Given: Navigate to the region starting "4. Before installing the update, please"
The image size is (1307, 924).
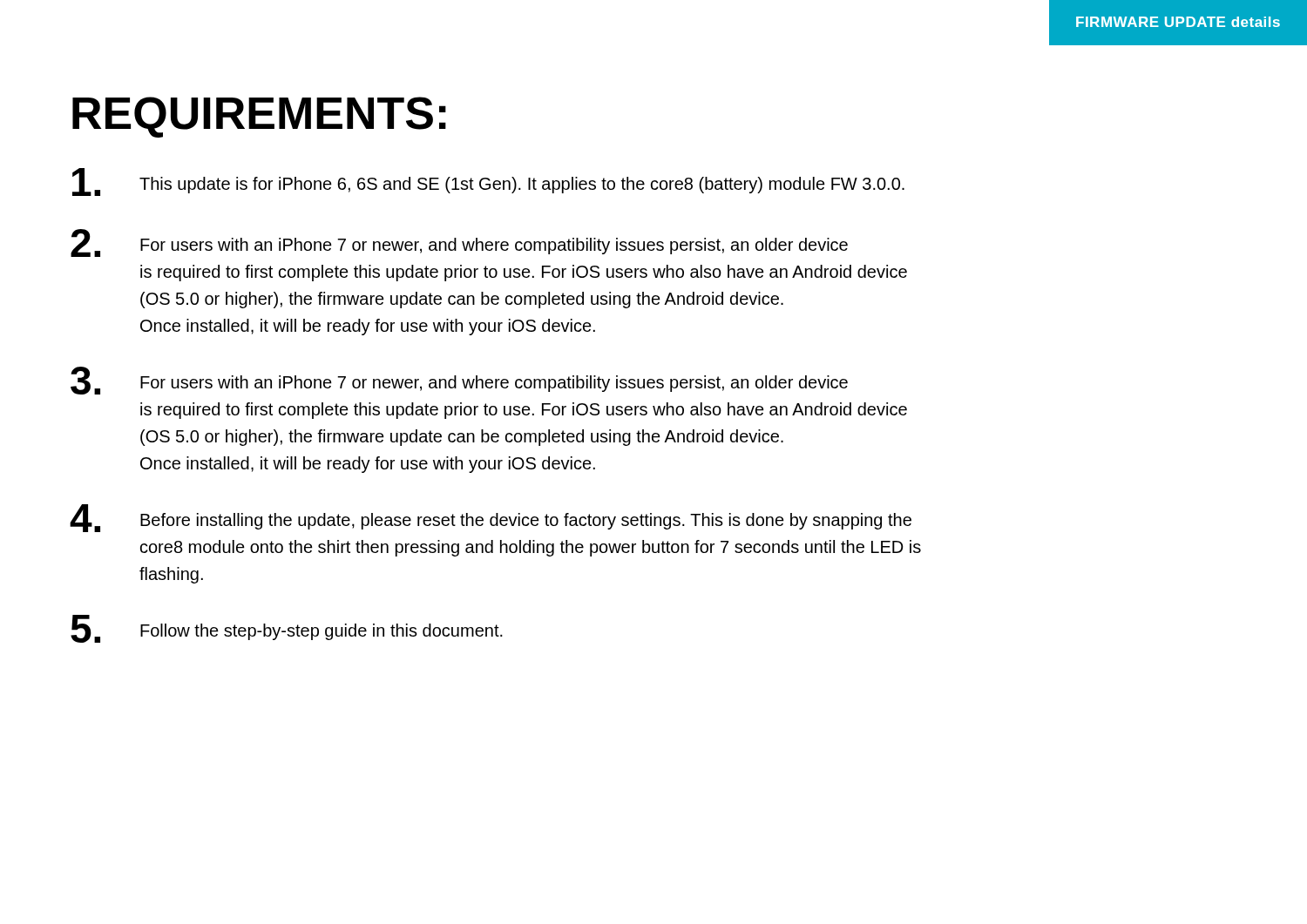Looking at the screenshot, I should pos(654,545).
